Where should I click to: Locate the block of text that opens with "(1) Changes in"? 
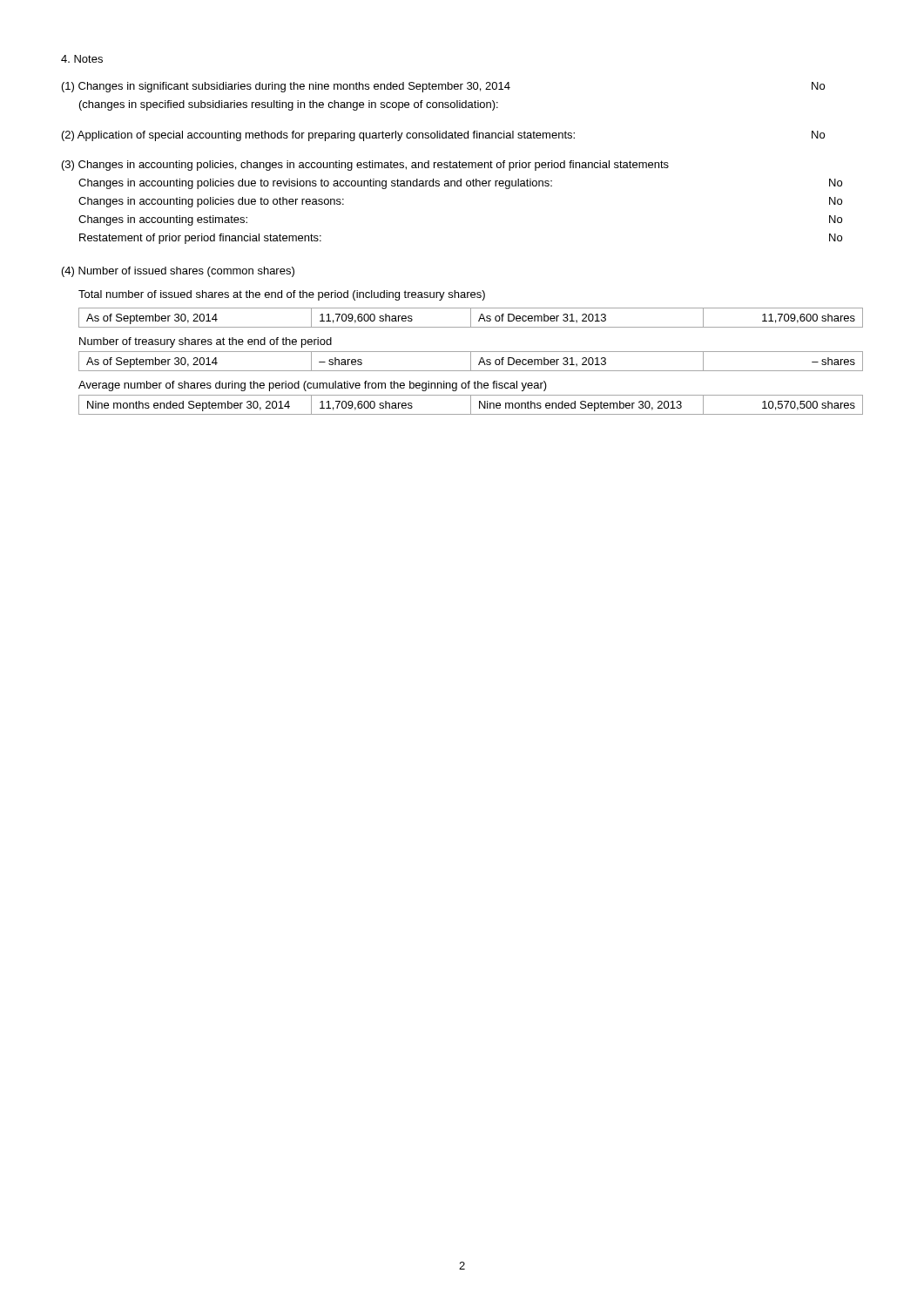tap(462, 96)
